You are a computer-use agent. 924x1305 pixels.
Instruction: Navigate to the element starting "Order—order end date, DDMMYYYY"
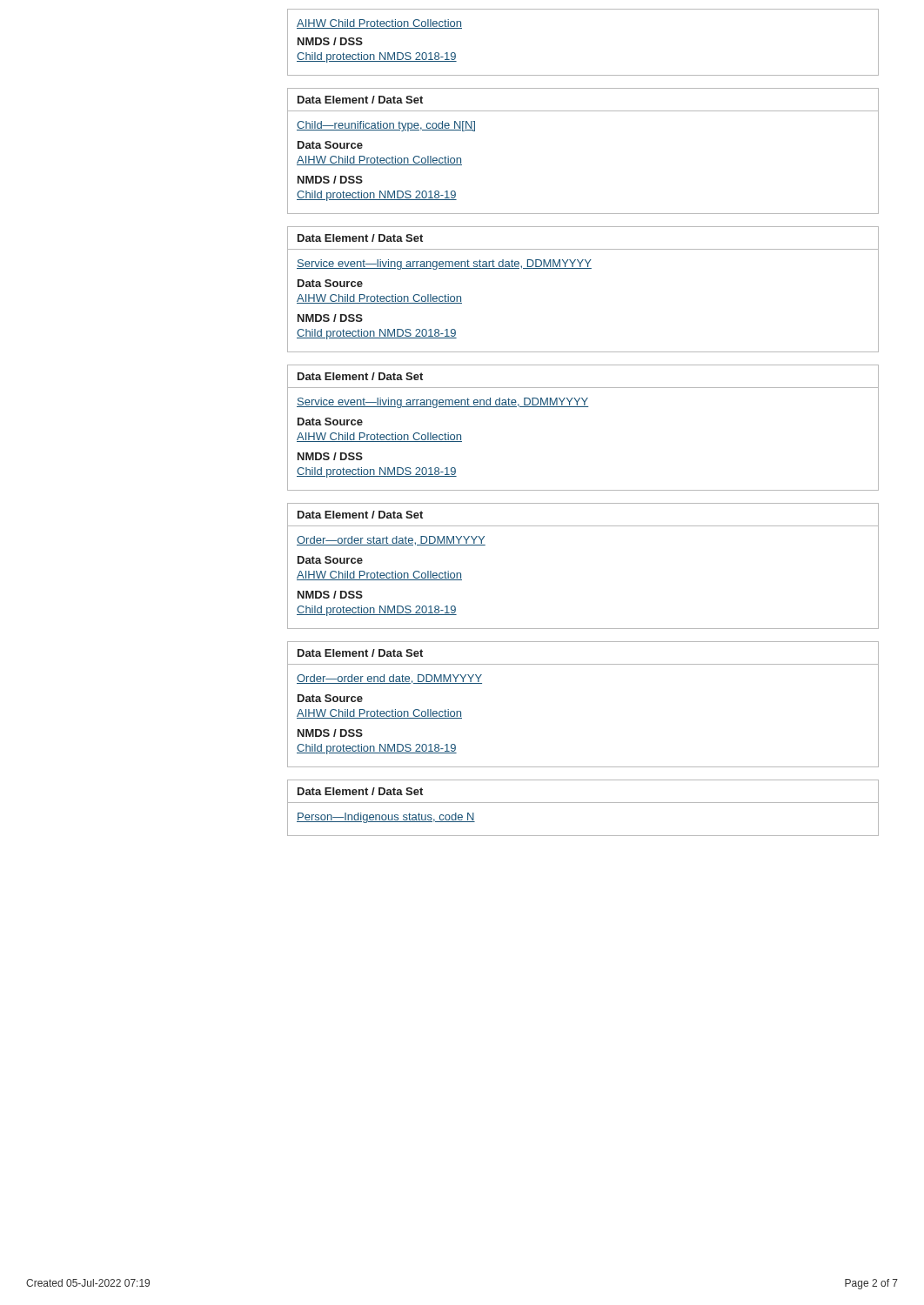point(389,678)
